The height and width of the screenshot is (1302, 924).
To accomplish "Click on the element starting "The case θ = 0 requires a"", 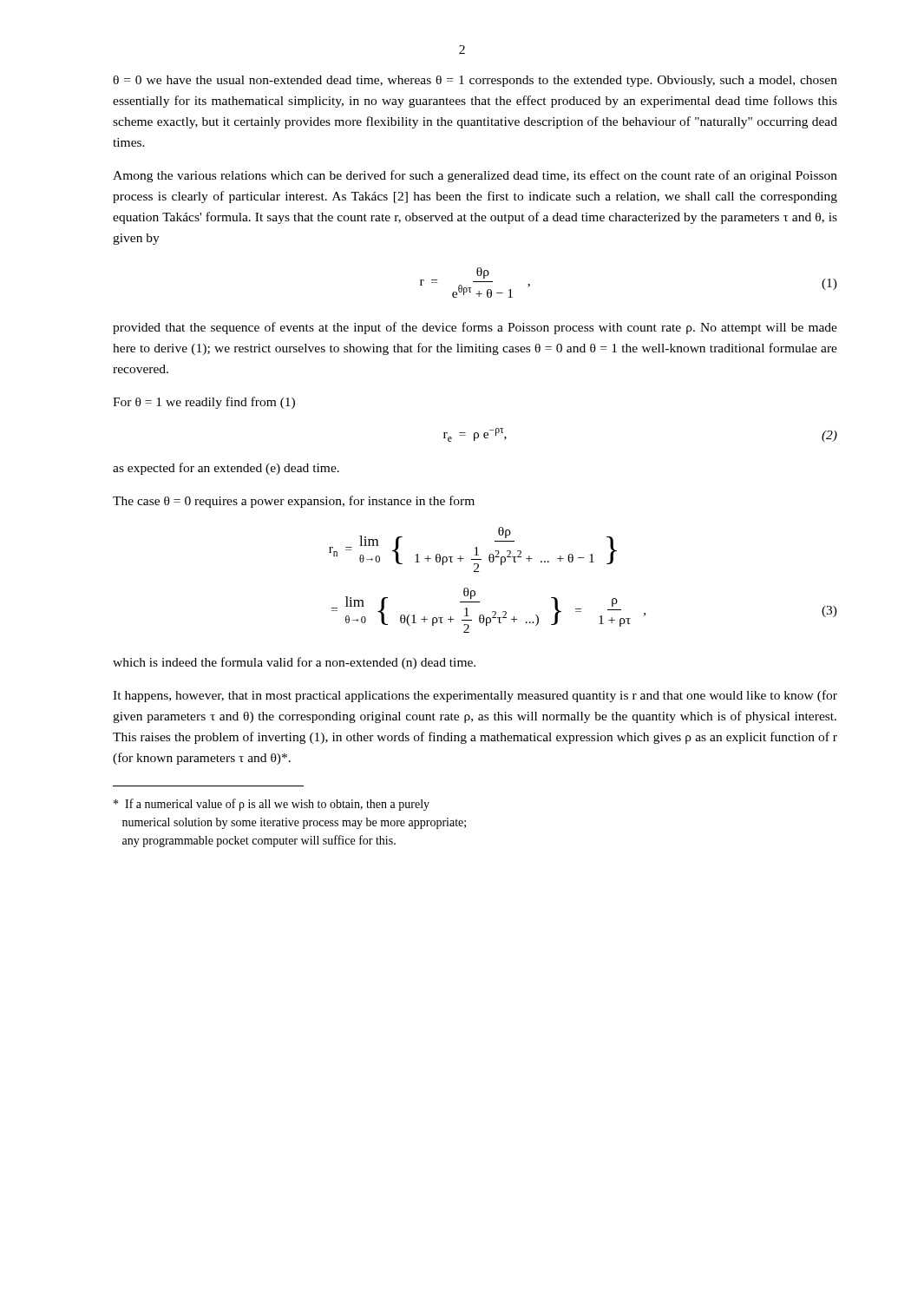I will point(475,500).
